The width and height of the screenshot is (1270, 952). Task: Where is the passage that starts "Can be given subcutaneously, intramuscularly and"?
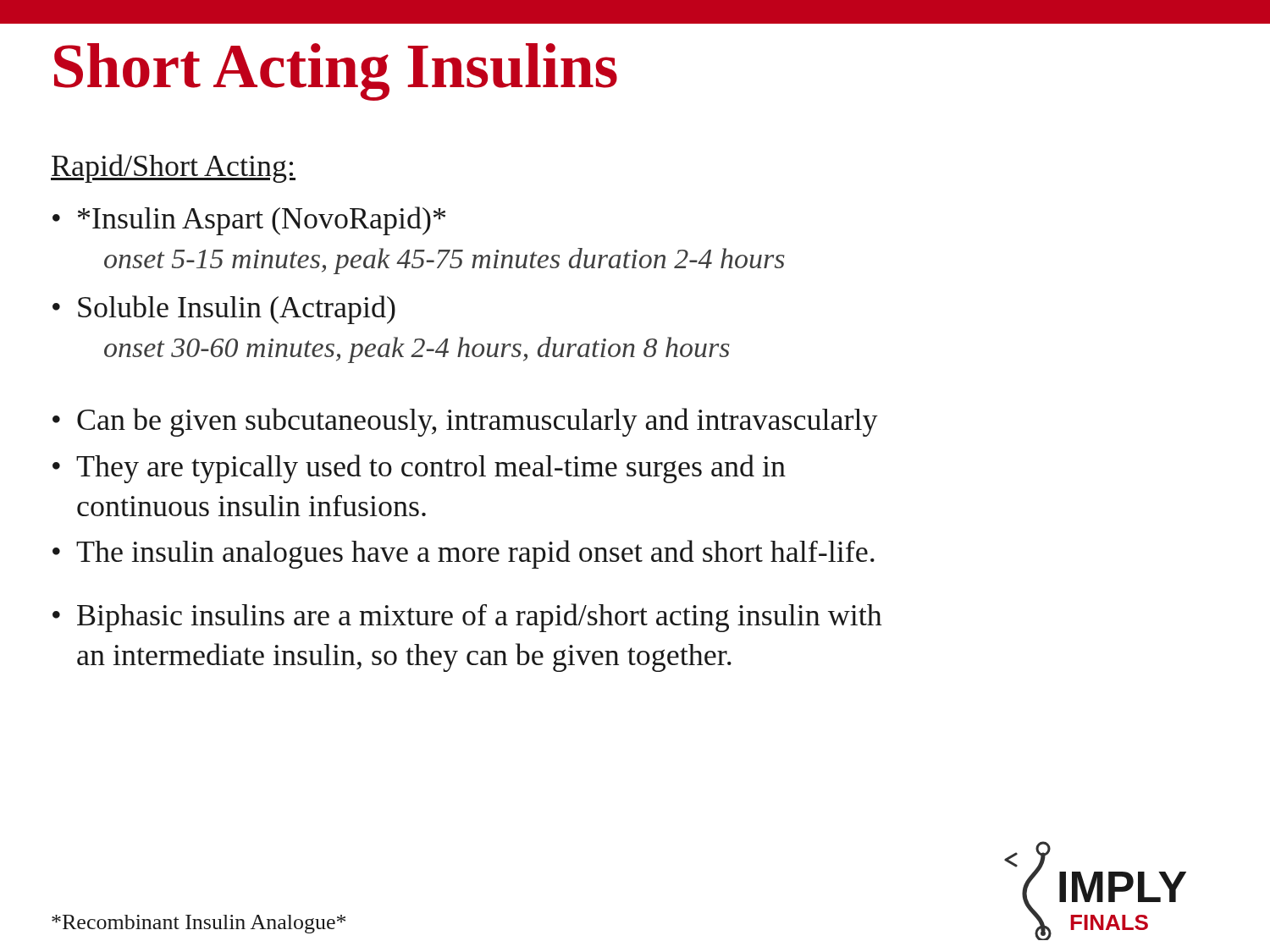pos(477,420)
